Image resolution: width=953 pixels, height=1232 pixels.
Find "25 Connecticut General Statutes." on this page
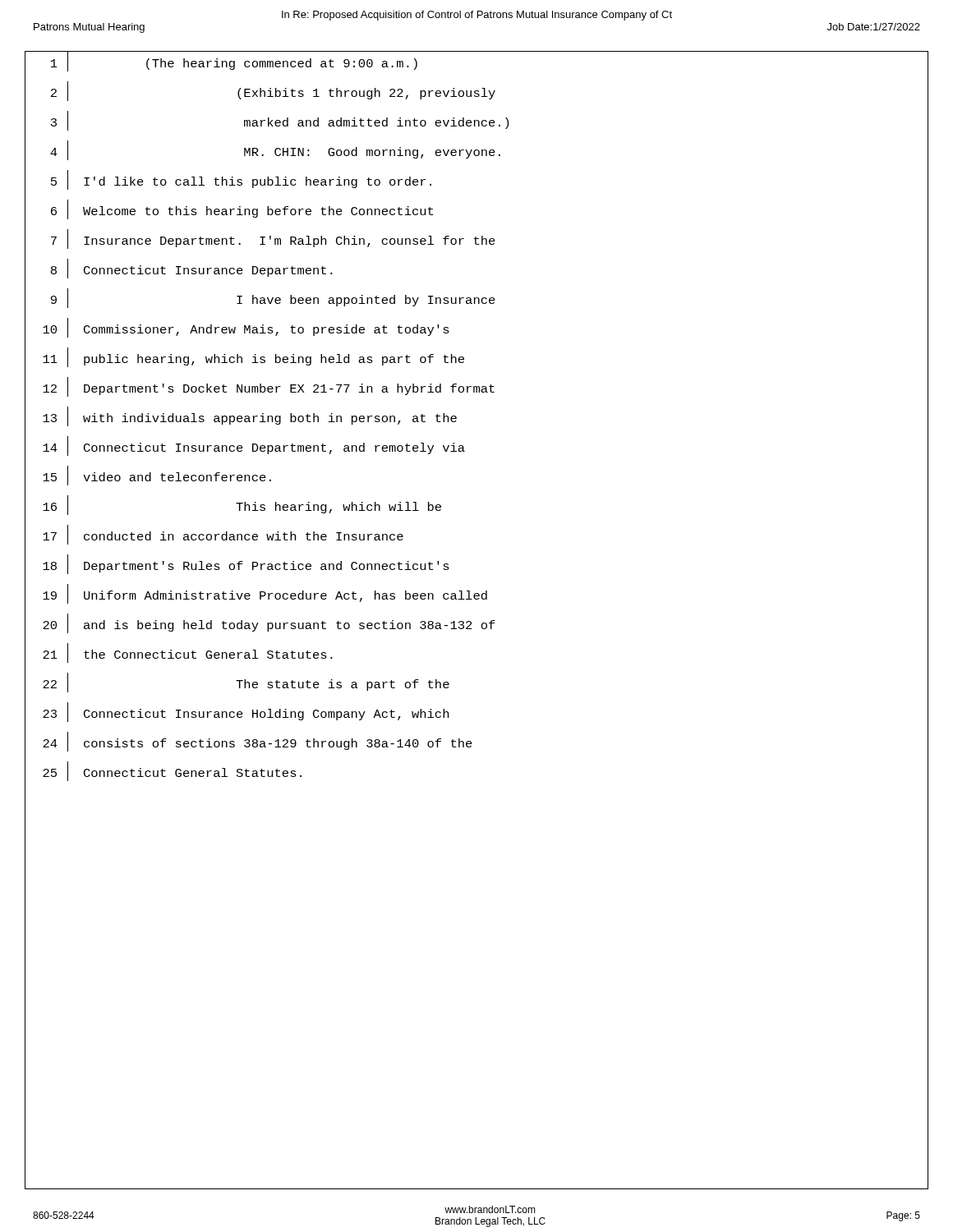pyautogui.click(x=163, y=771)
